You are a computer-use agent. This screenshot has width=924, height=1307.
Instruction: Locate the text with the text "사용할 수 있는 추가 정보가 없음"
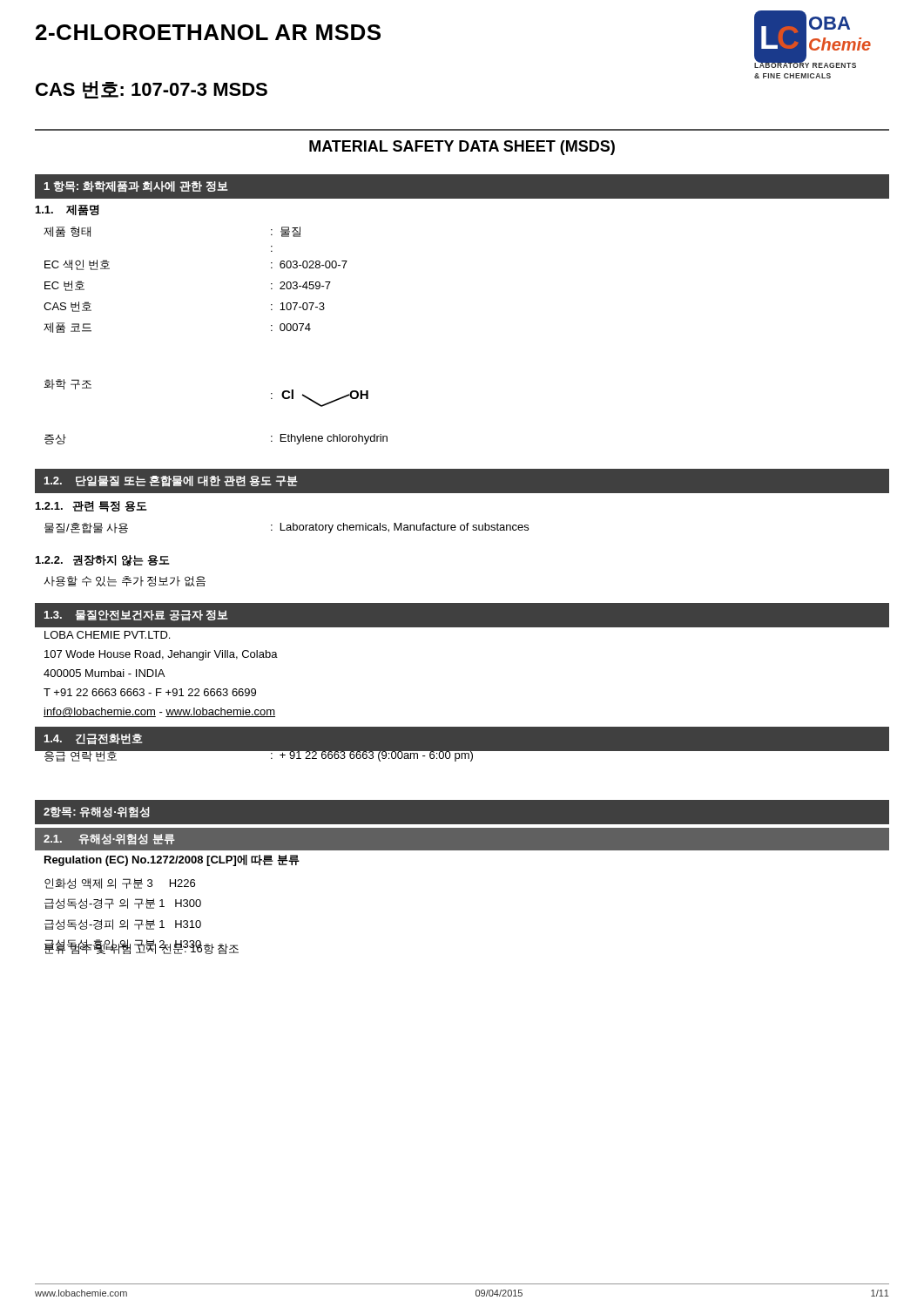coord(125,581)
